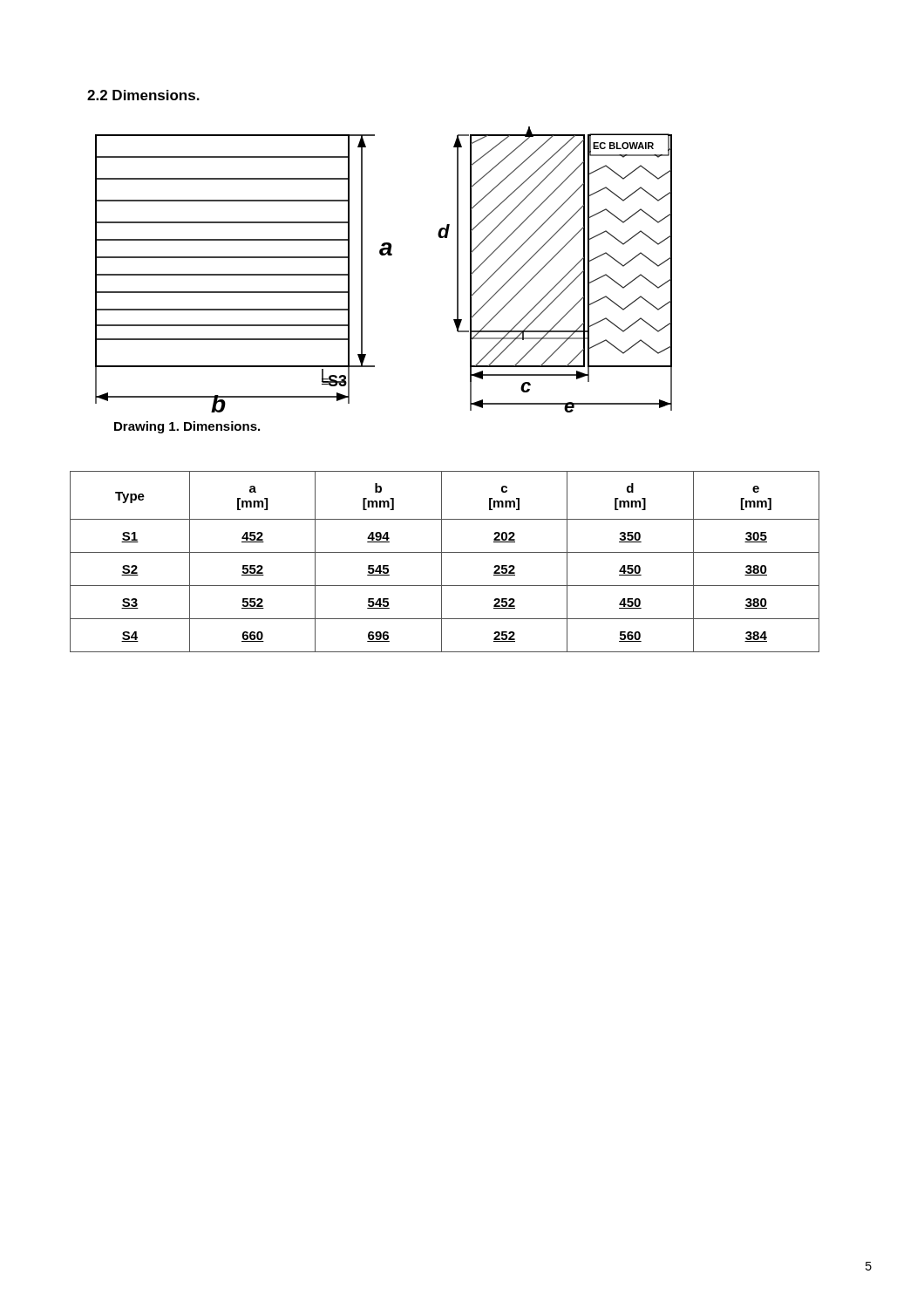Click on the text starting "2.2 Dimensions."
The width and height of the screenshot is (924, 1308).
[144, 95]
